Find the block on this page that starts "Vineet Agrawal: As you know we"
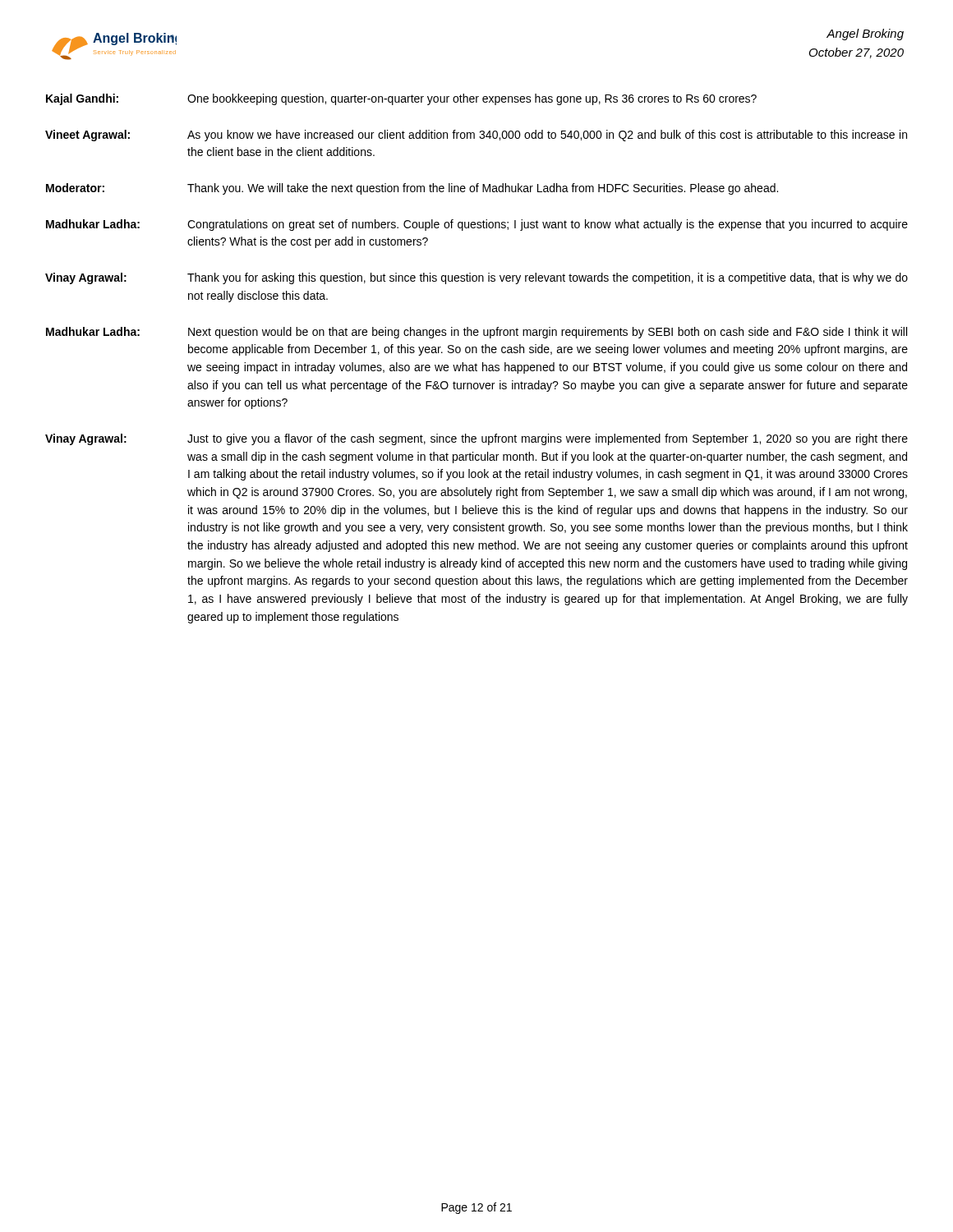 [476, 144]
